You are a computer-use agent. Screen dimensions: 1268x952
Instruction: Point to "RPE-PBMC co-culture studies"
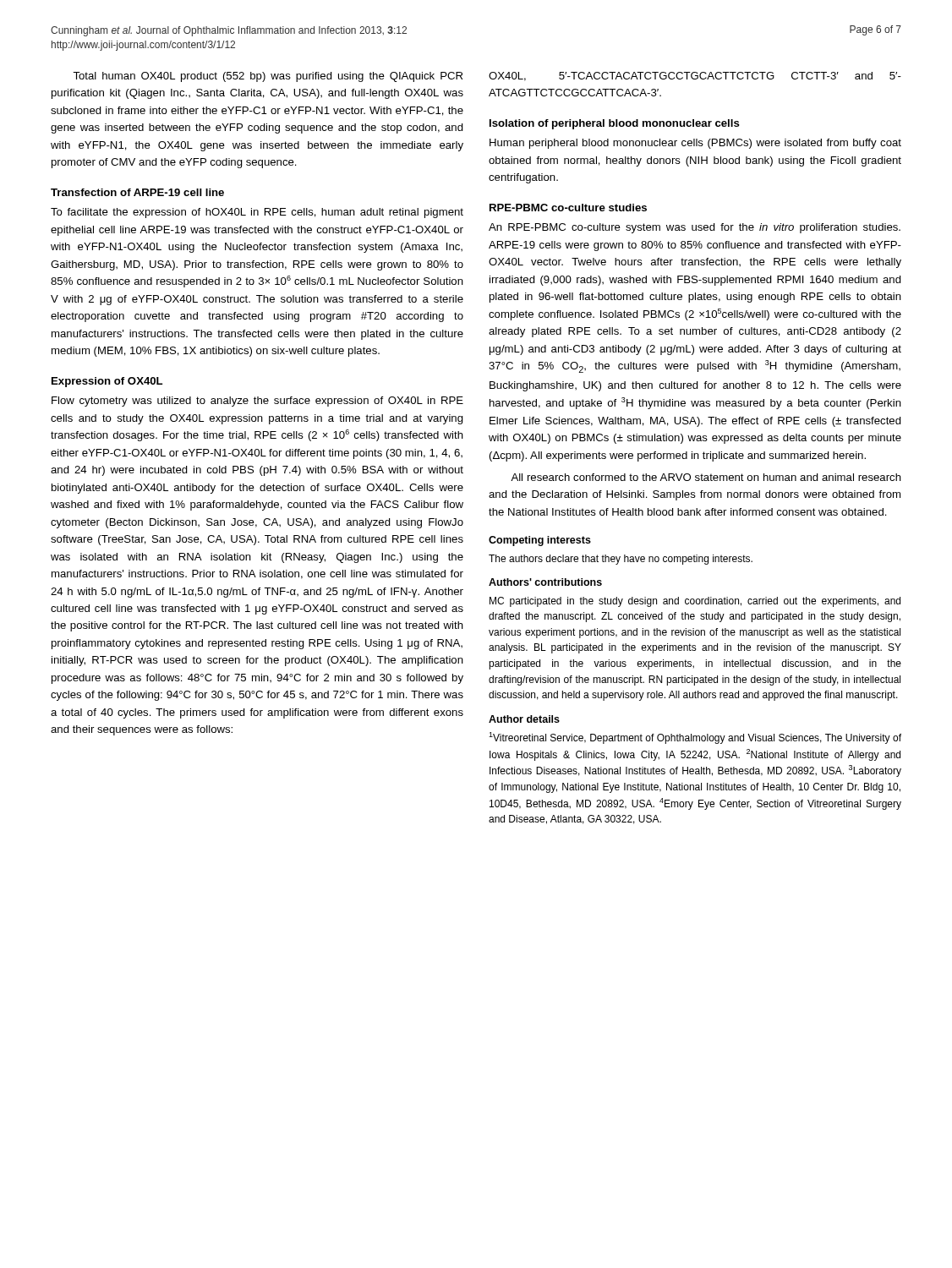point(568,207)
